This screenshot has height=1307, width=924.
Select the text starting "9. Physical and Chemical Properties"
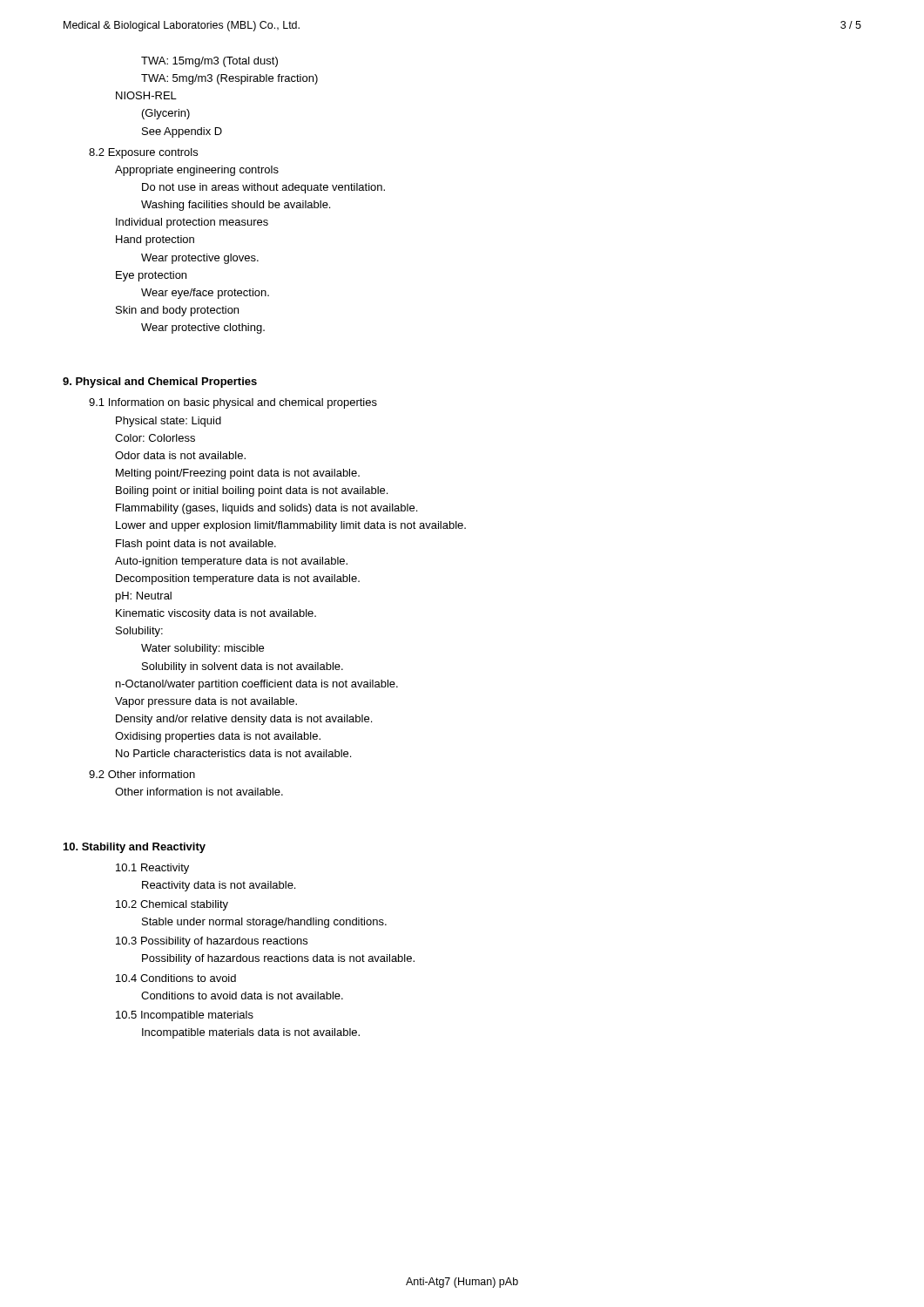point(160,383)
